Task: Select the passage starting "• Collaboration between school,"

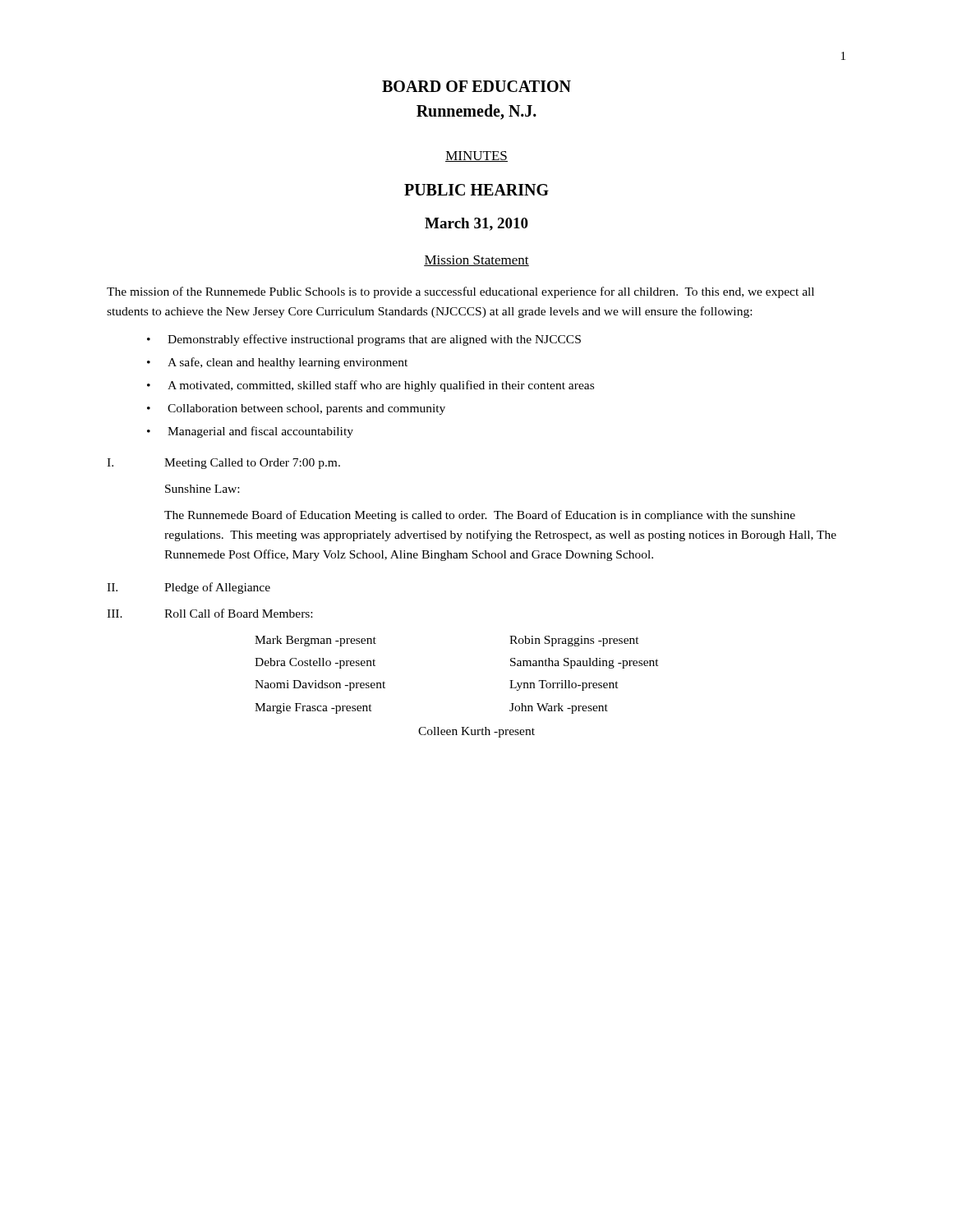Action: point(296,408)
